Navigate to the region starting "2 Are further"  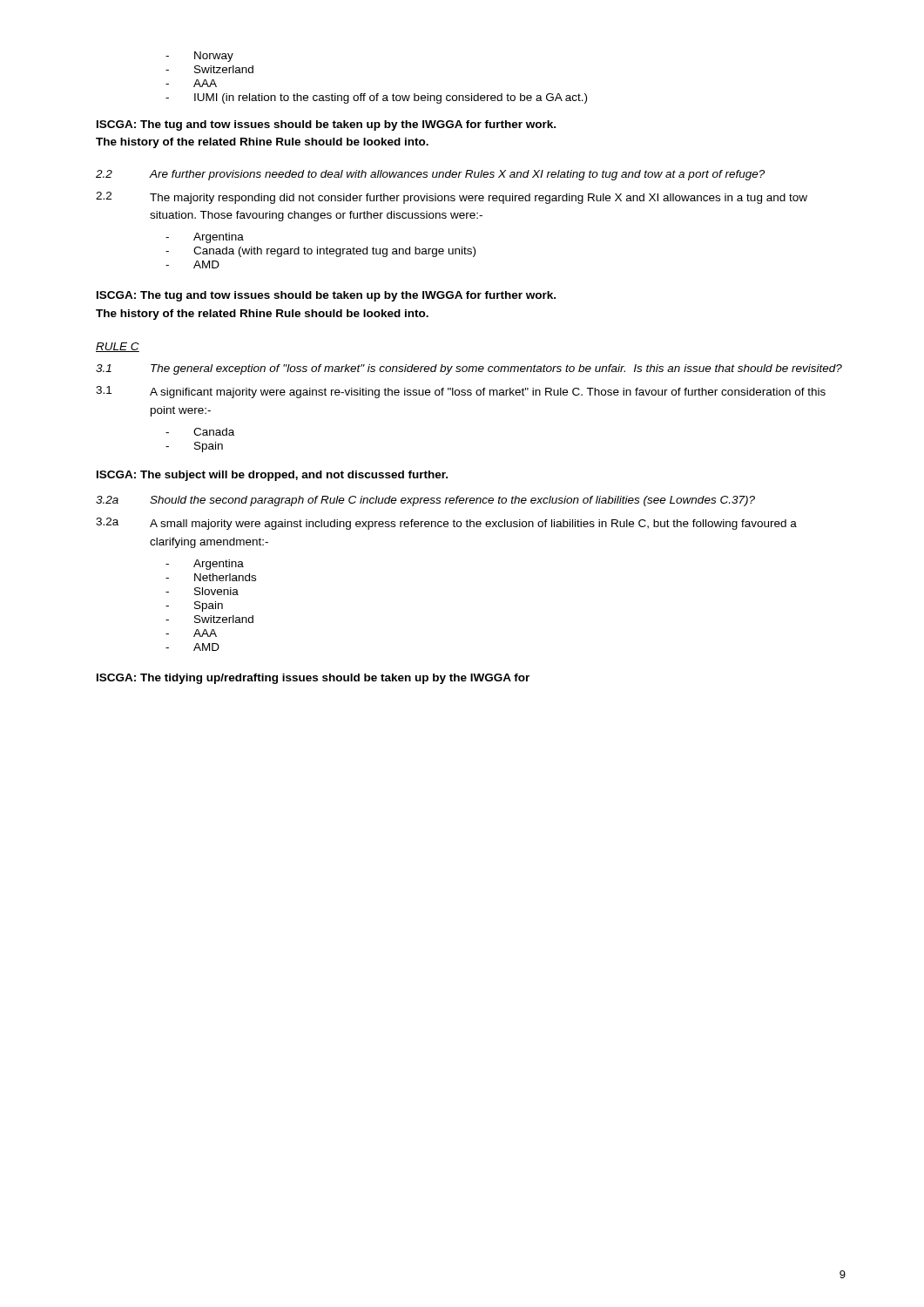471,173
